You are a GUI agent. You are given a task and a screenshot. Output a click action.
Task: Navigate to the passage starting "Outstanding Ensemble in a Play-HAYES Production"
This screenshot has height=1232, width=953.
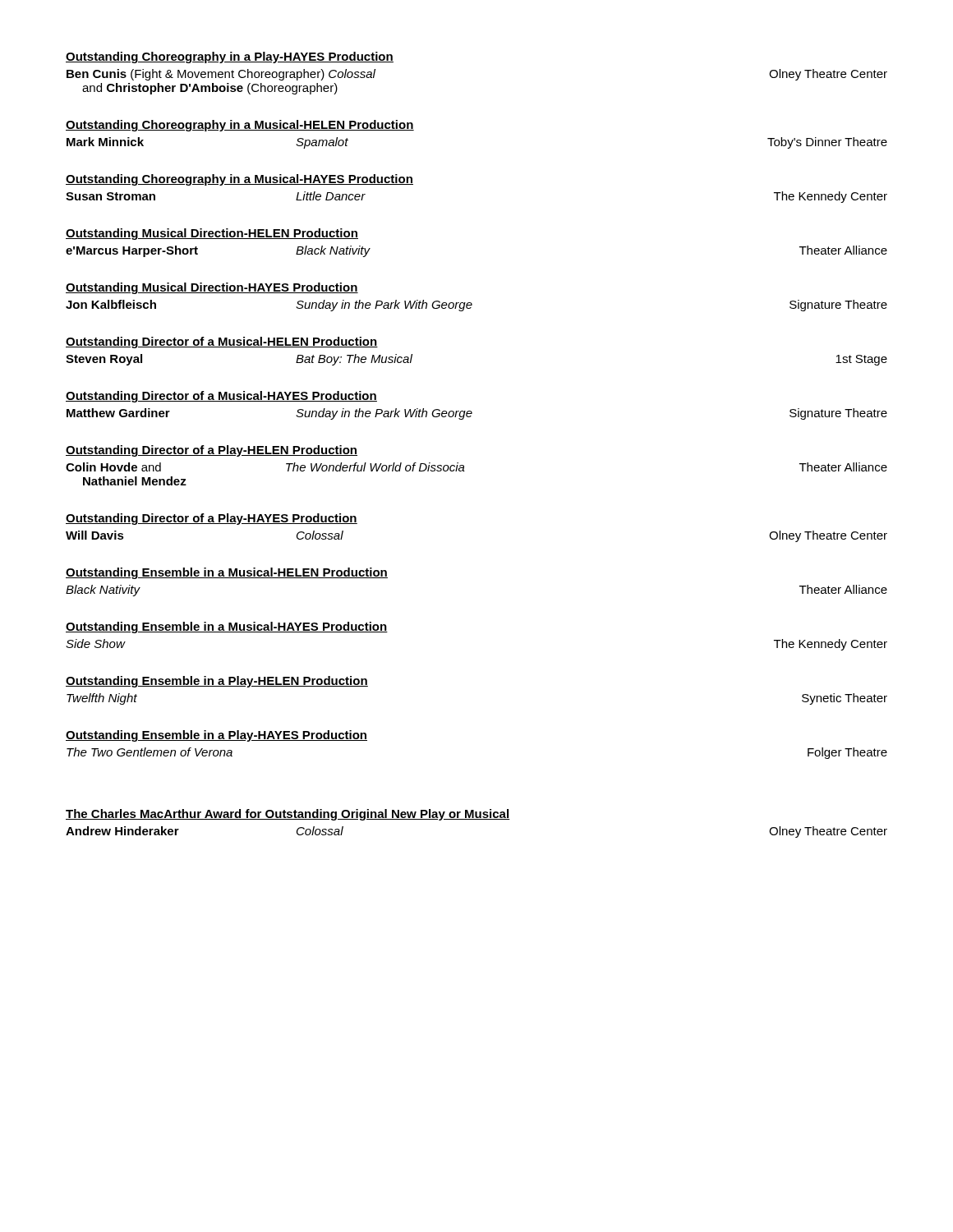point(217,735)
